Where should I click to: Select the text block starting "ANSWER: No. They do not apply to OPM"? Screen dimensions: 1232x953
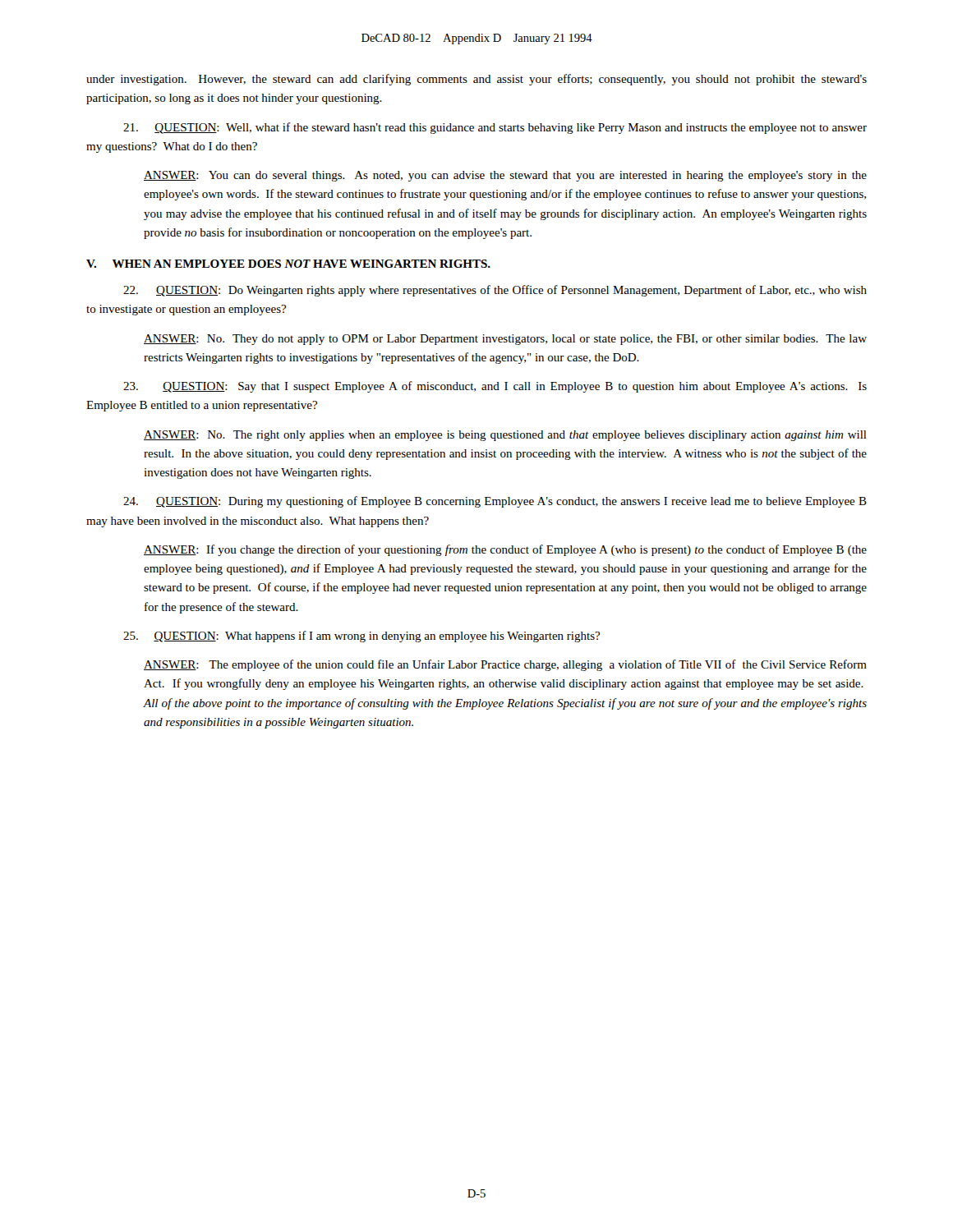(x=505, y=348)
